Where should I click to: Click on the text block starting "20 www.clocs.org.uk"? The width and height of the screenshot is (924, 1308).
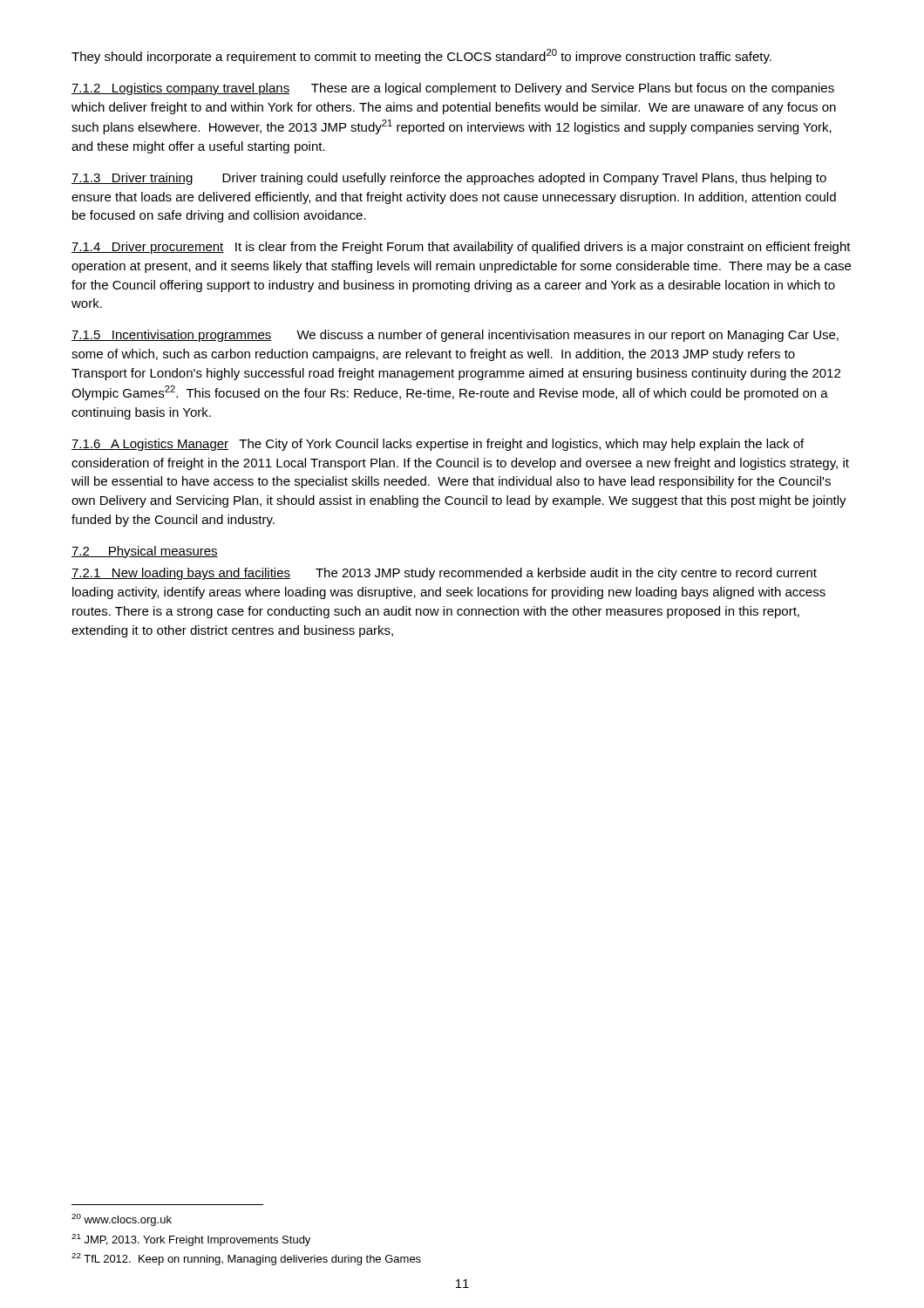[122, 1219]
